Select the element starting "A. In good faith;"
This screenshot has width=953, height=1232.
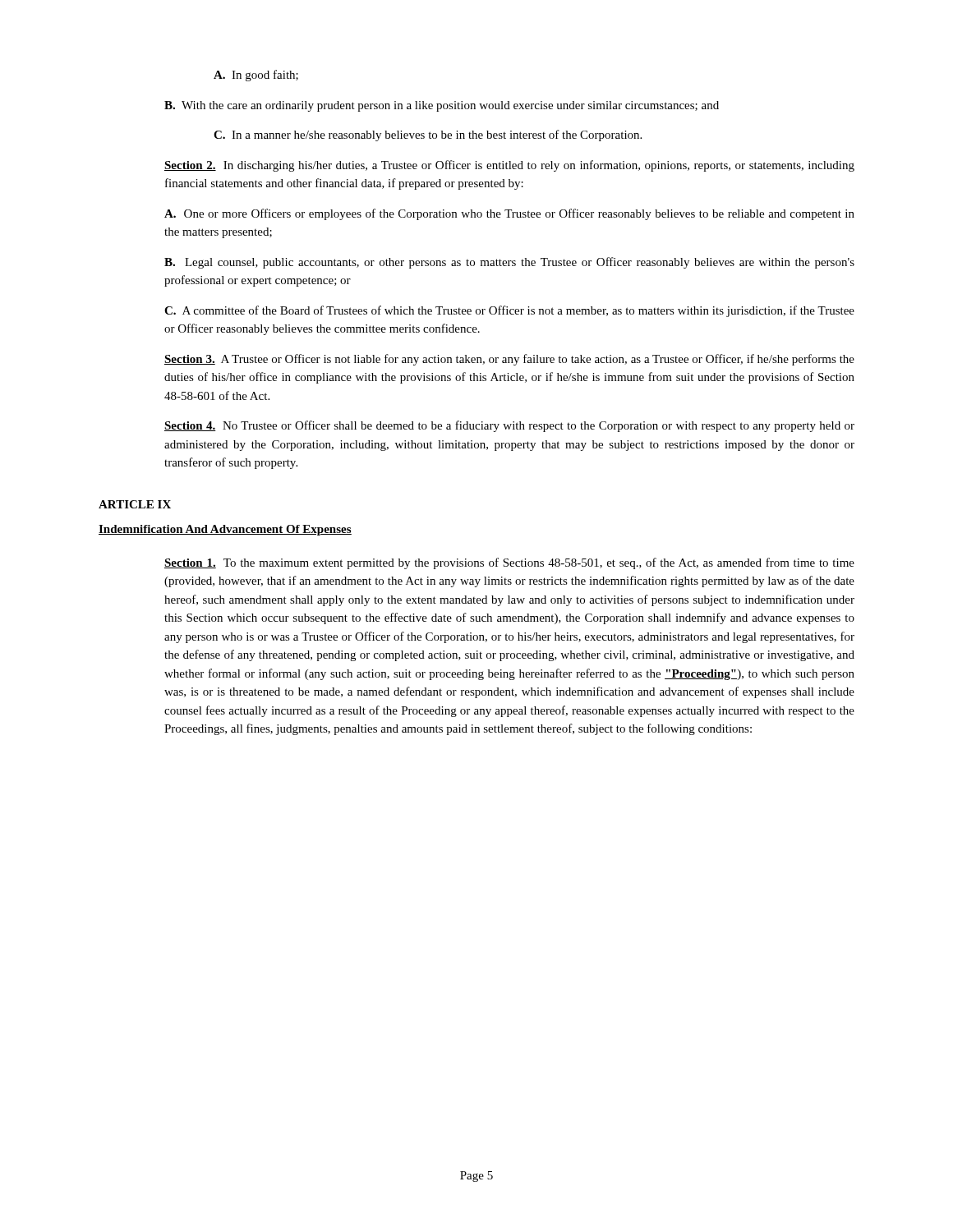[x=256, y=76]
